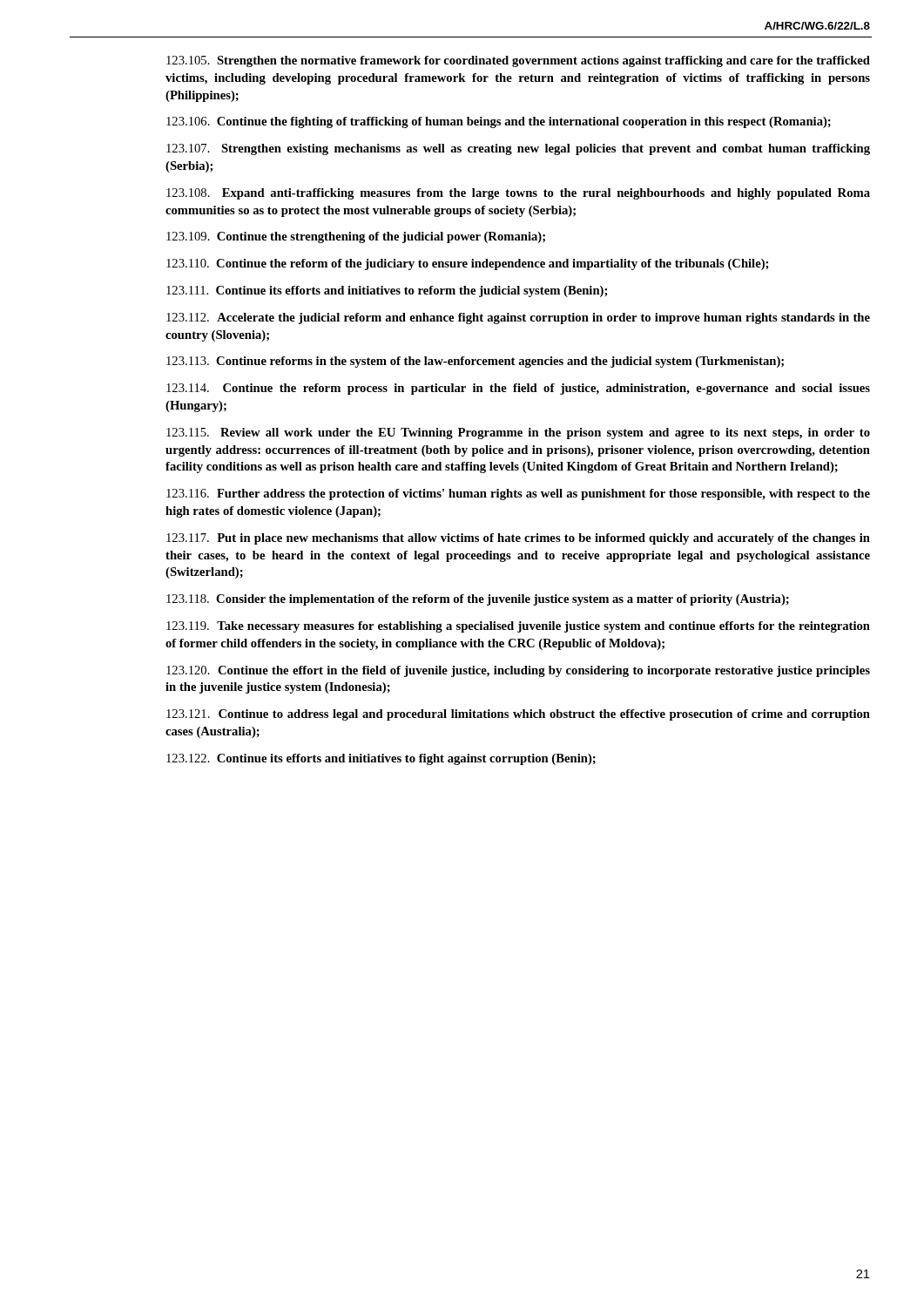Select the list item with the text "123.120. Continue the effort"

[x=518, y=678]
